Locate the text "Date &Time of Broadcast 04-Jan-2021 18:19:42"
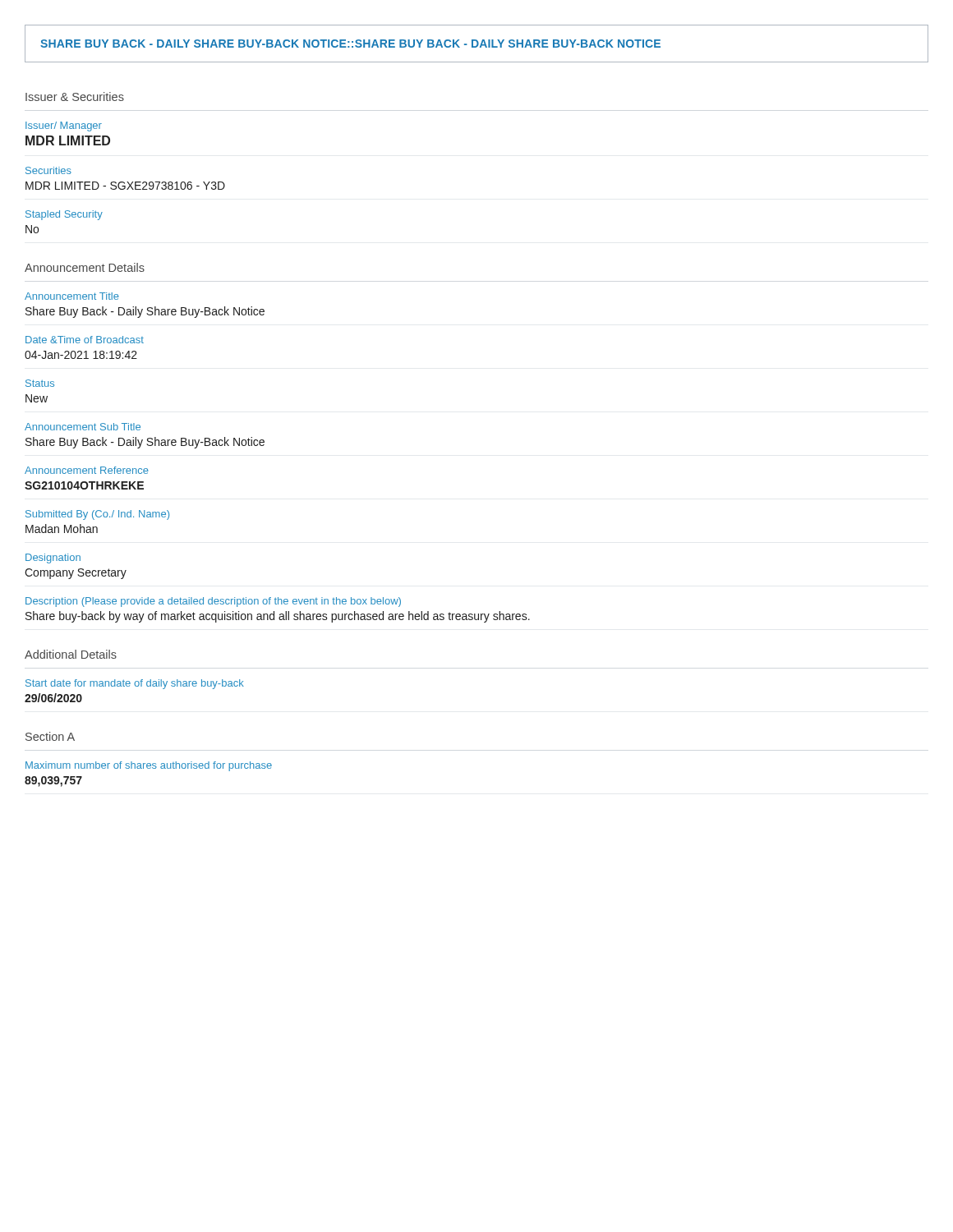Screen dimensions: 1232x953 point(85,340)
